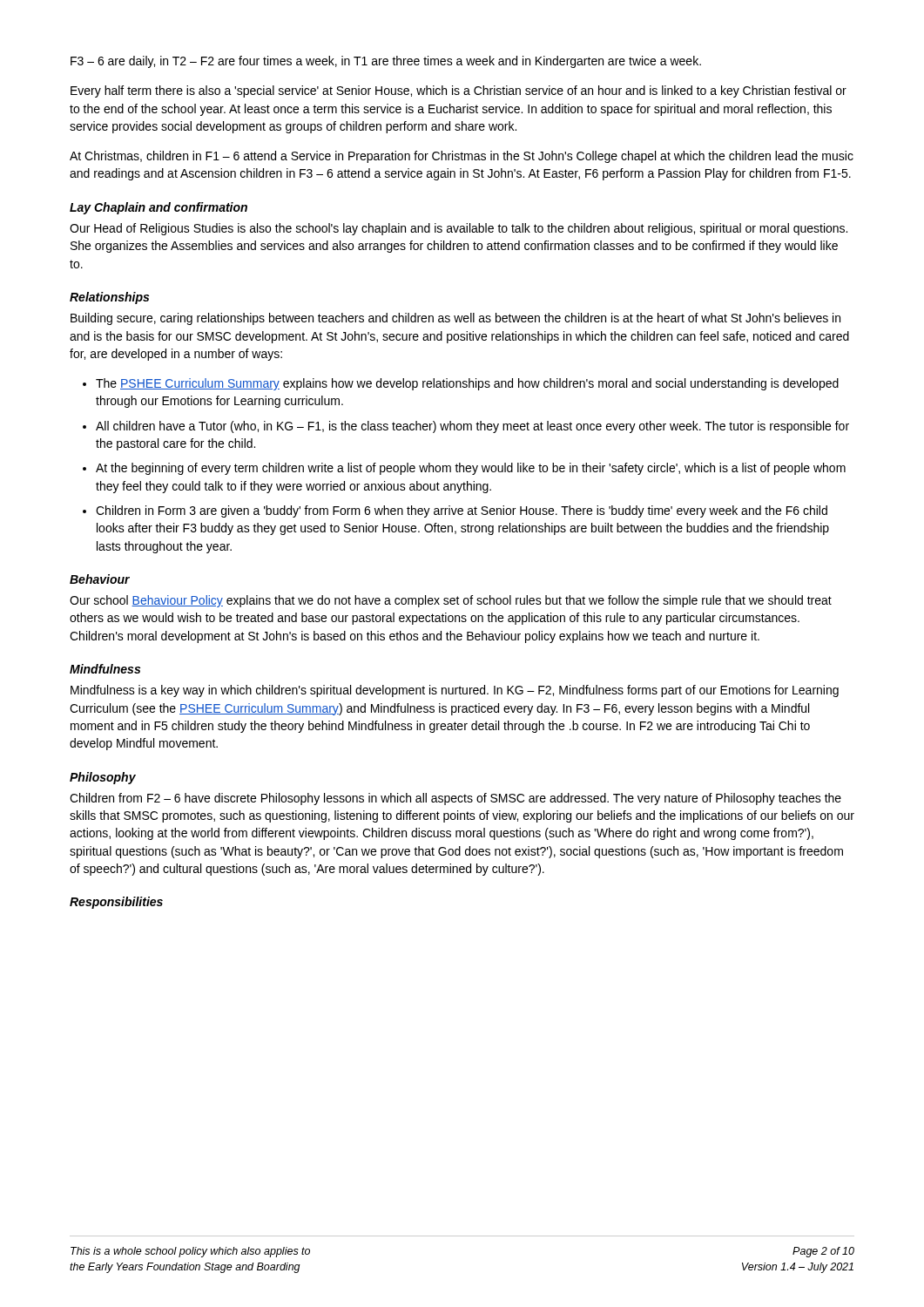Where is the passage that starts "Children from F2 – 6 have discrete"?

[462, 833]
